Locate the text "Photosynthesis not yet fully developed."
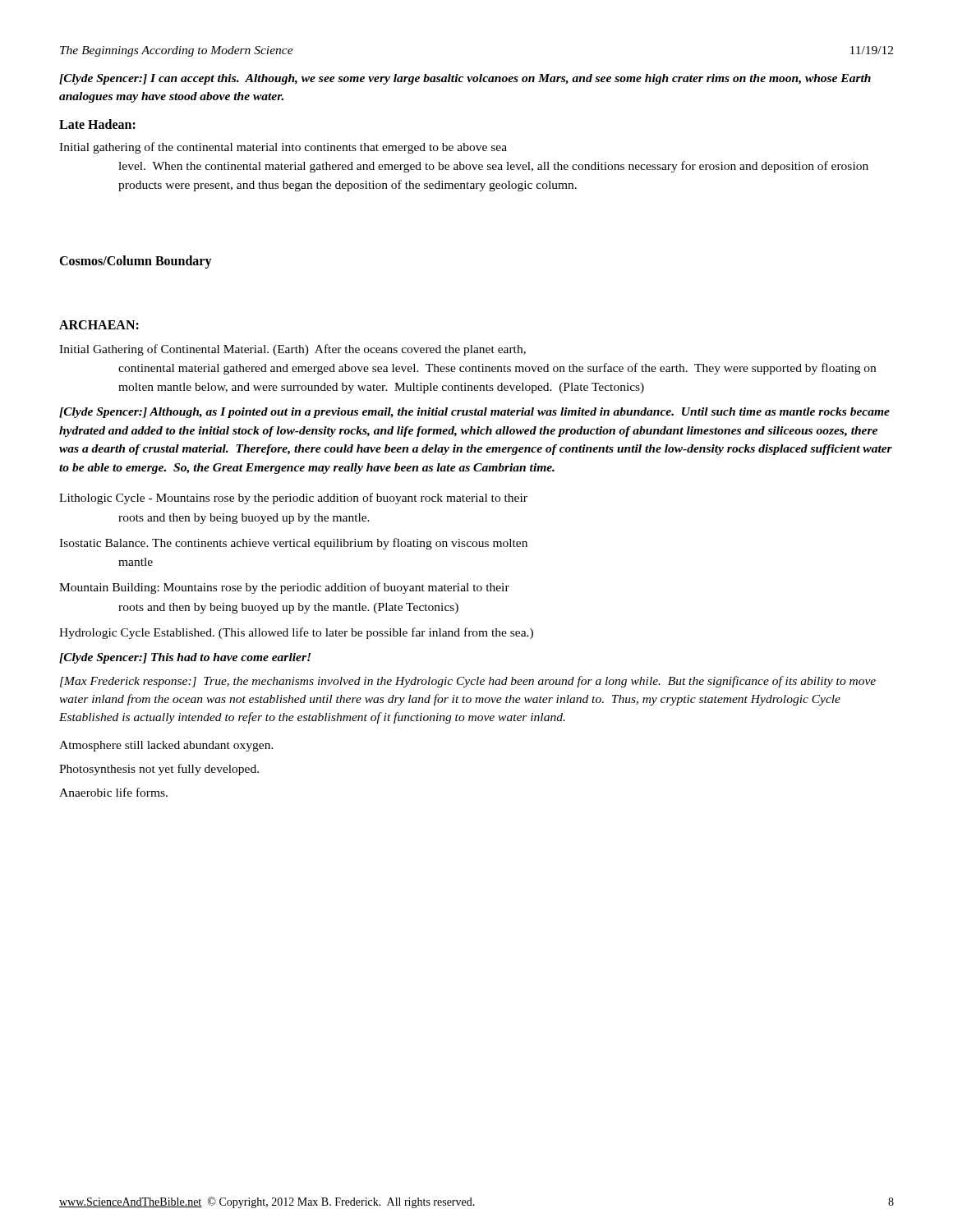The height and width of the screenshot is (1232, 953). tap(159, 769)
